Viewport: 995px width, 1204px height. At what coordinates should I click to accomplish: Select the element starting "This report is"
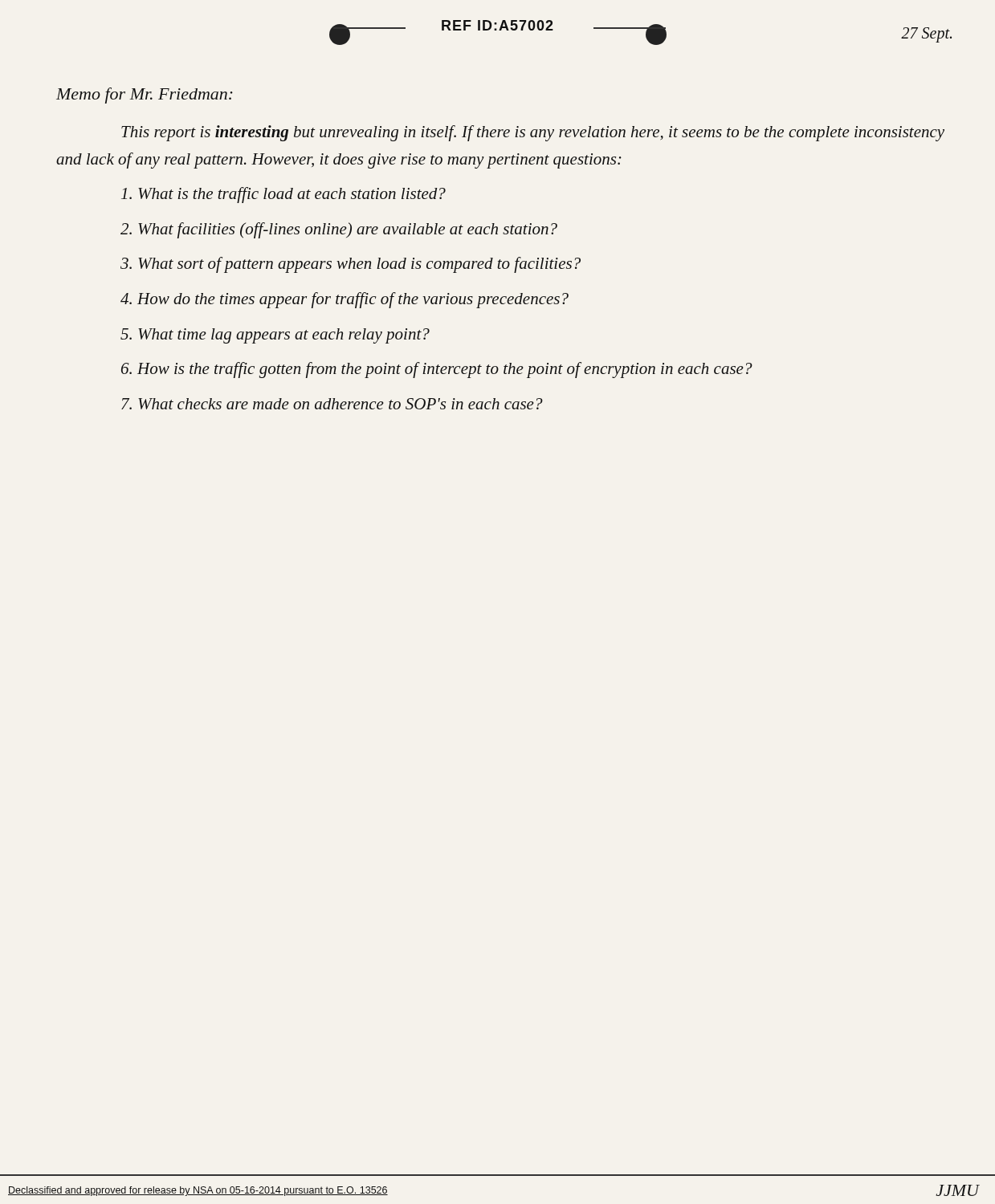[x=500, y=145]
